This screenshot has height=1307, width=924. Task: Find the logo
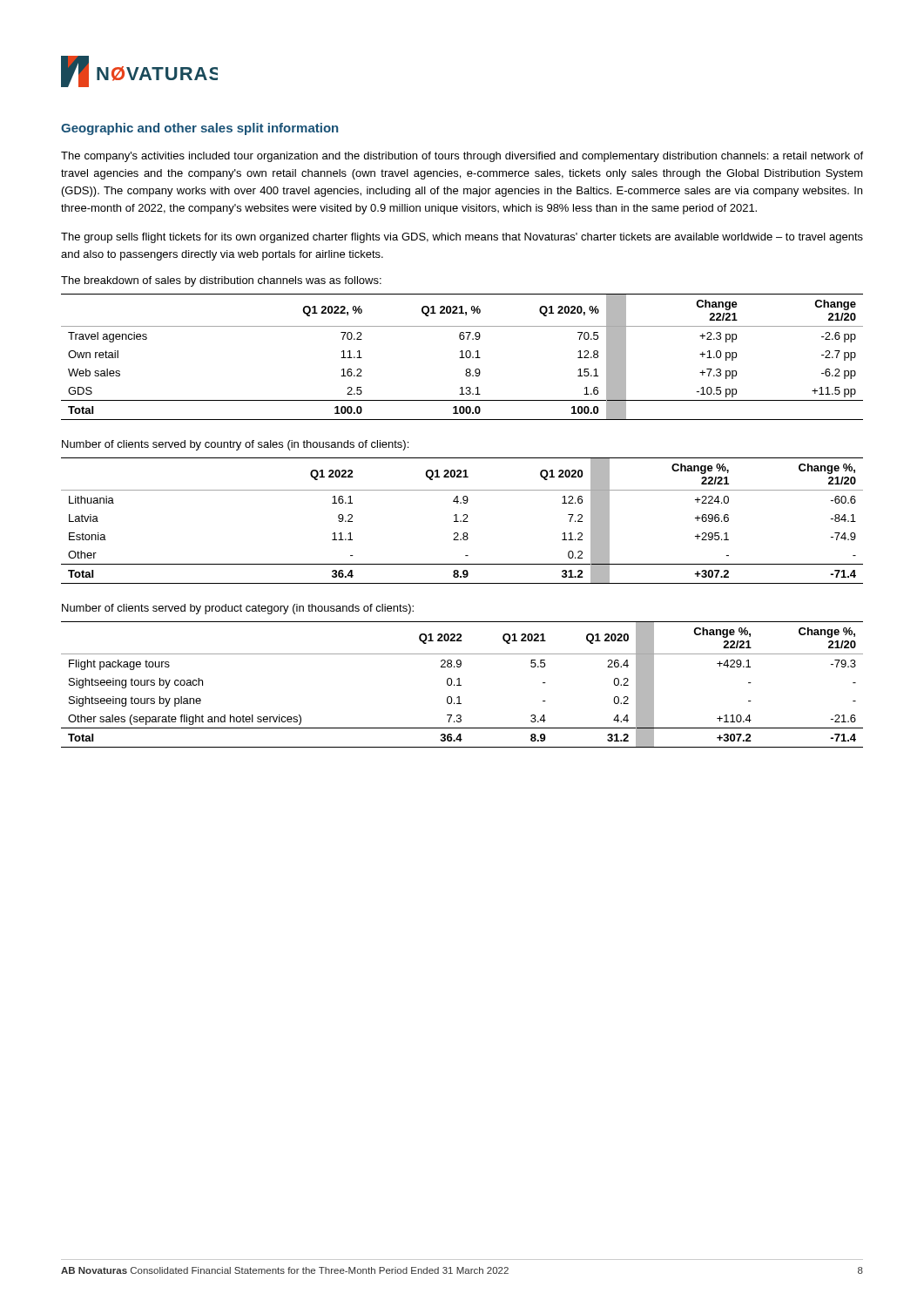click(462, 73)
